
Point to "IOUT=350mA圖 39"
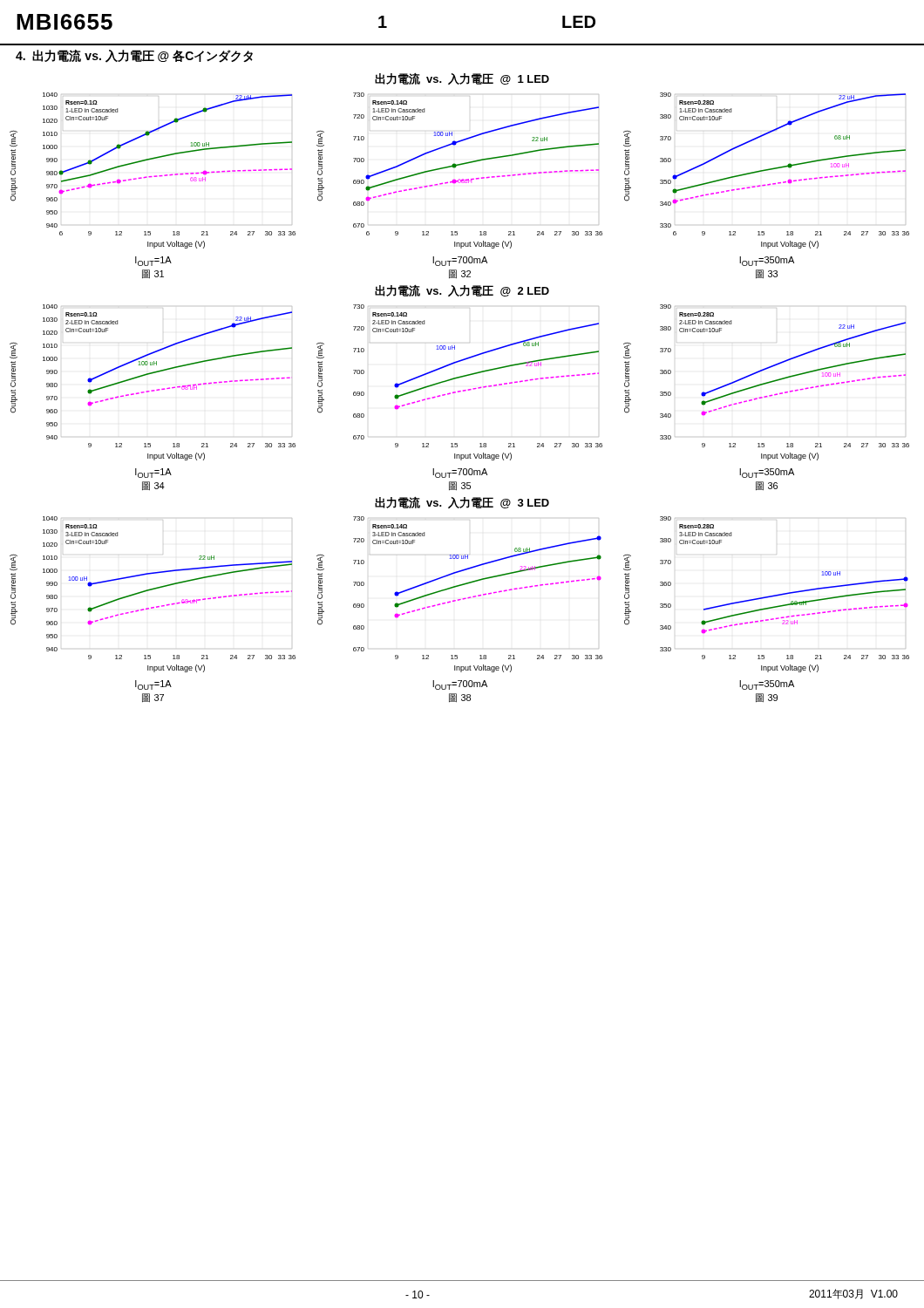tap(767, 691)
